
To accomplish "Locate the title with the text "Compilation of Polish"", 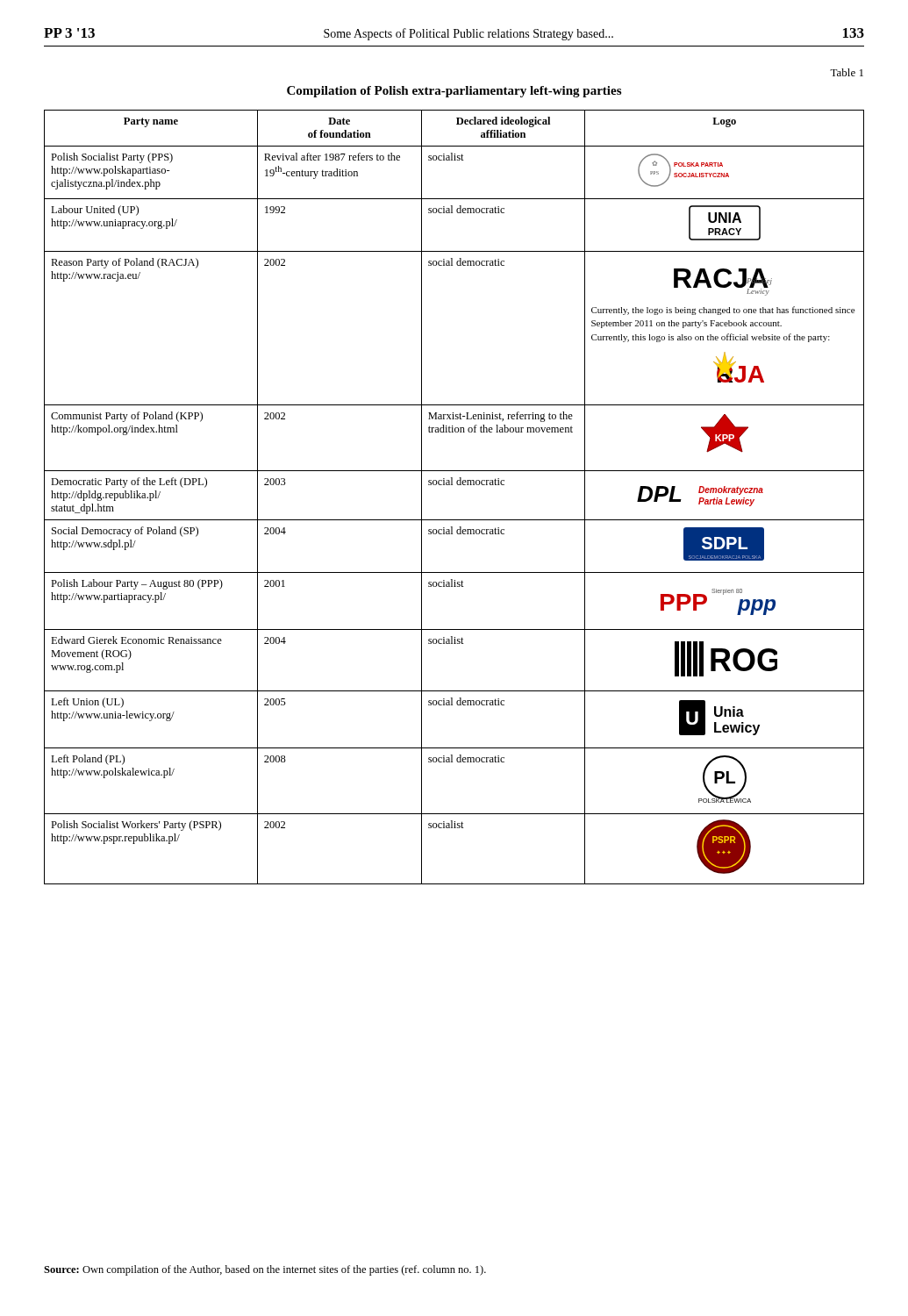I will point(454,90).
